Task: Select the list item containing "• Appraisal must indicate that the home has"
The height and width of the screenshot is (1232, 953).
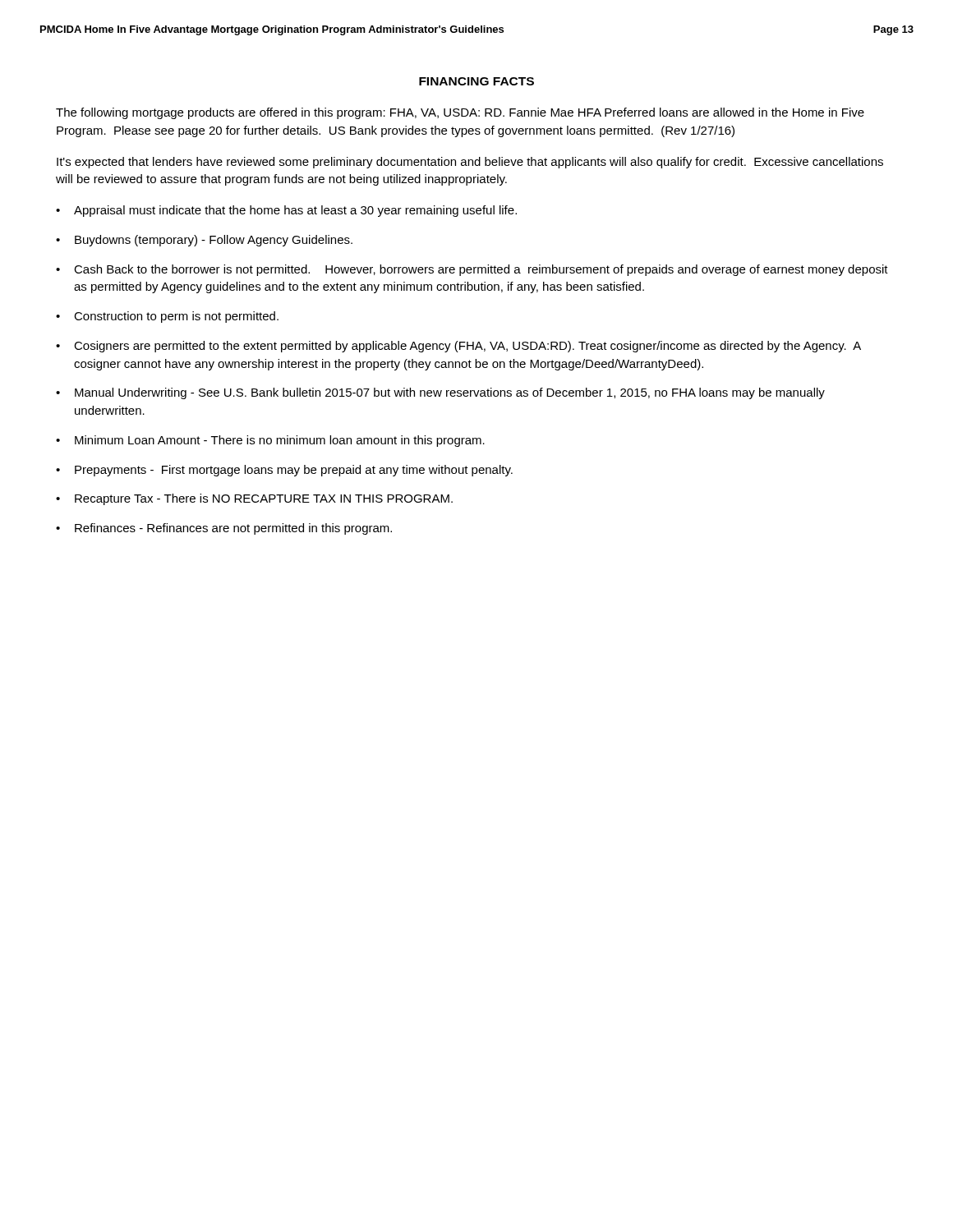Action: click(476, 210)
